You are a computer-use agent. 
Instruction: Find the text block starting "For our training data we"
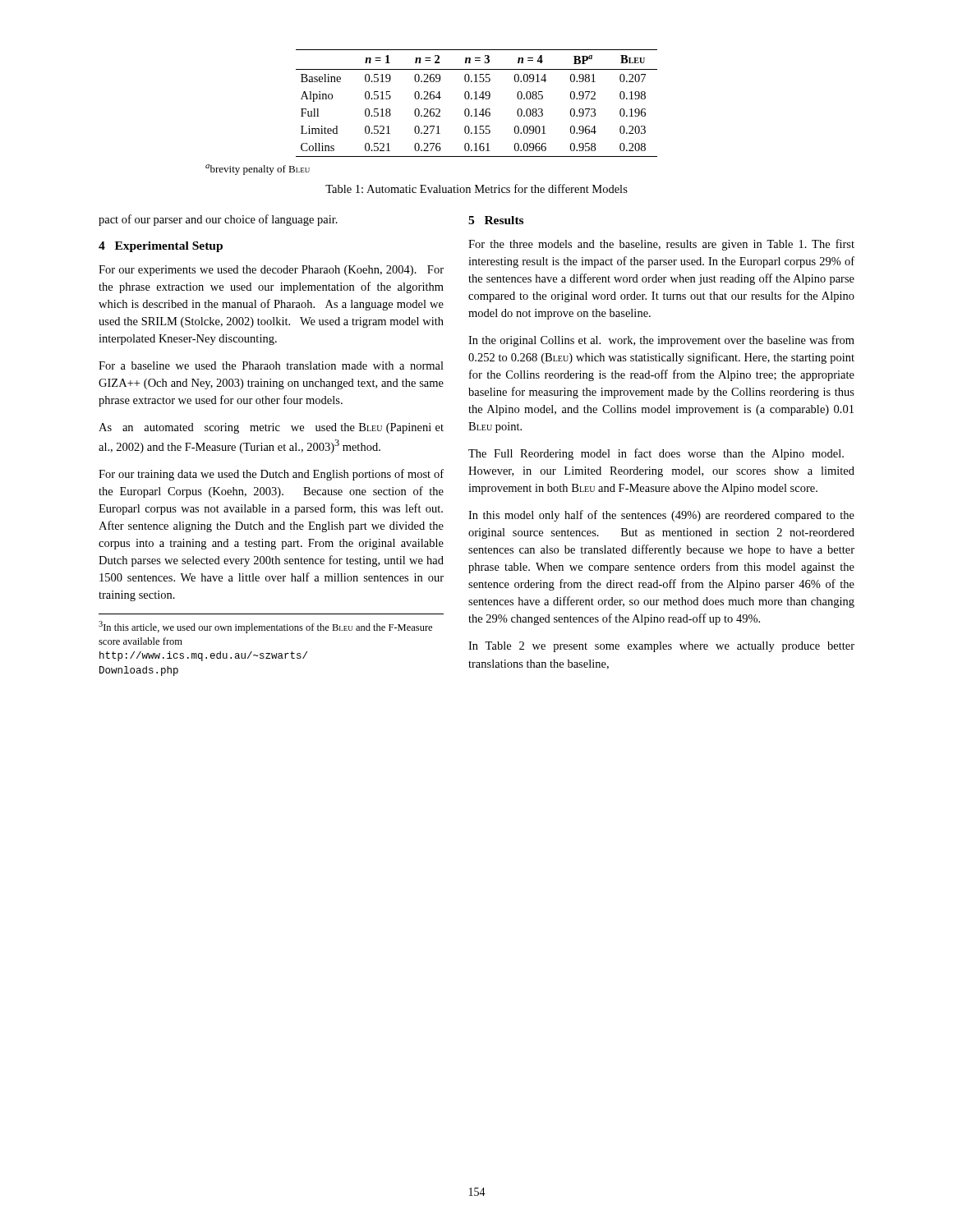[271, 534]
